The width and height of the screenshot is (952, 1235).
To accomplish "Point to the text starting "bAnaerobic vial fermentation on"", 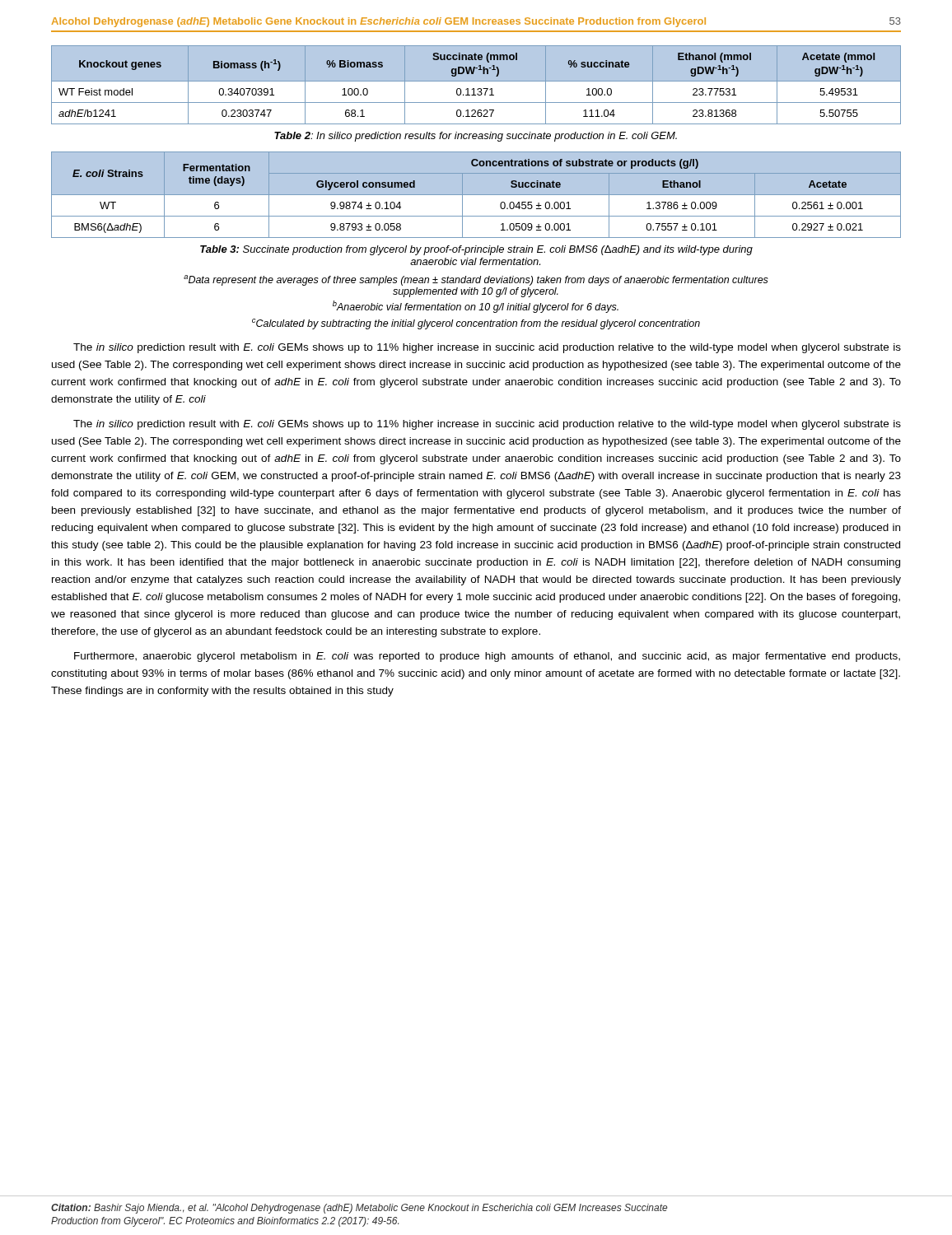I will tap(476, 307).
